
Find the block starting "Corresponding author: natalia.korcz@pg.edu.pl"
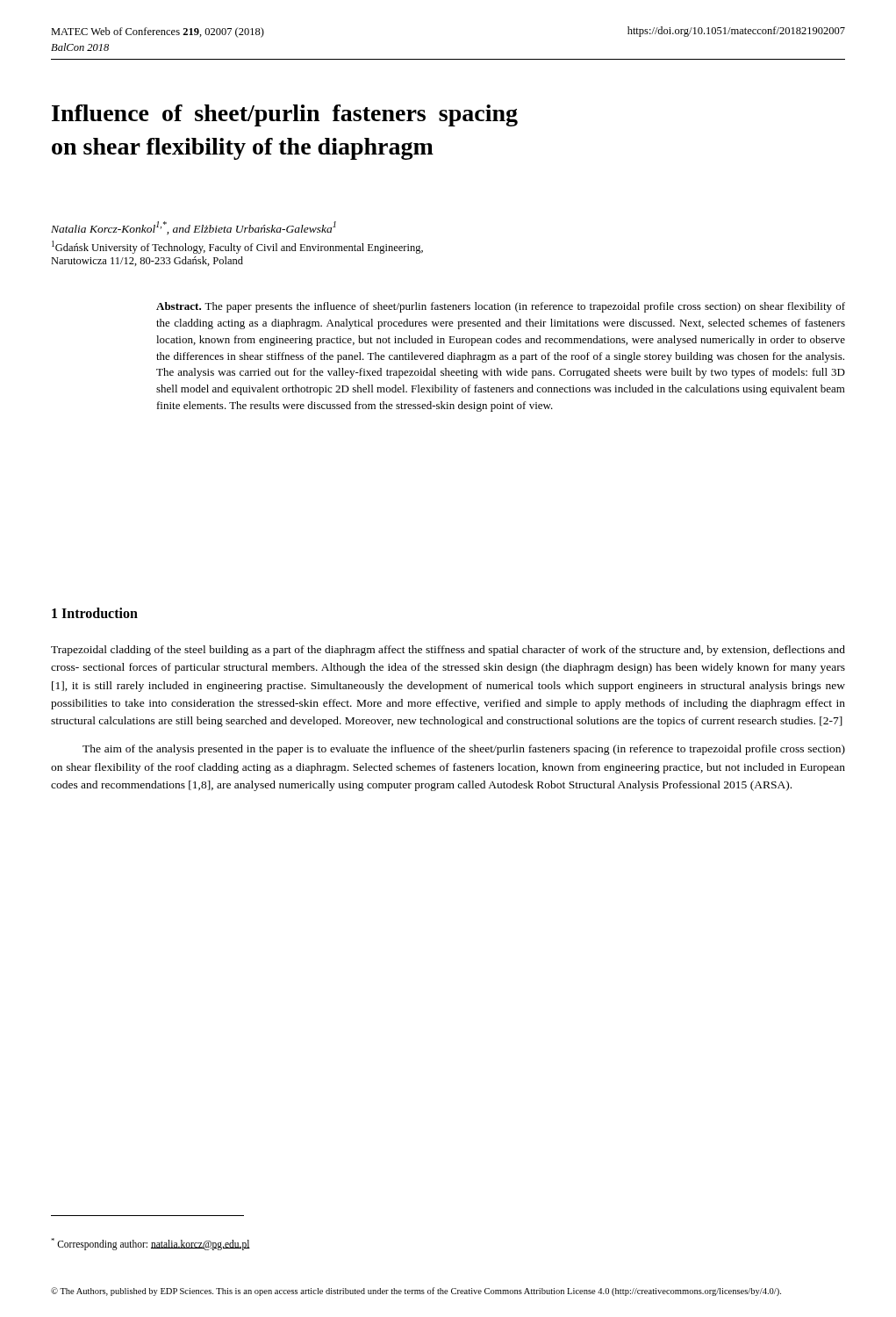coord(150,1242)
